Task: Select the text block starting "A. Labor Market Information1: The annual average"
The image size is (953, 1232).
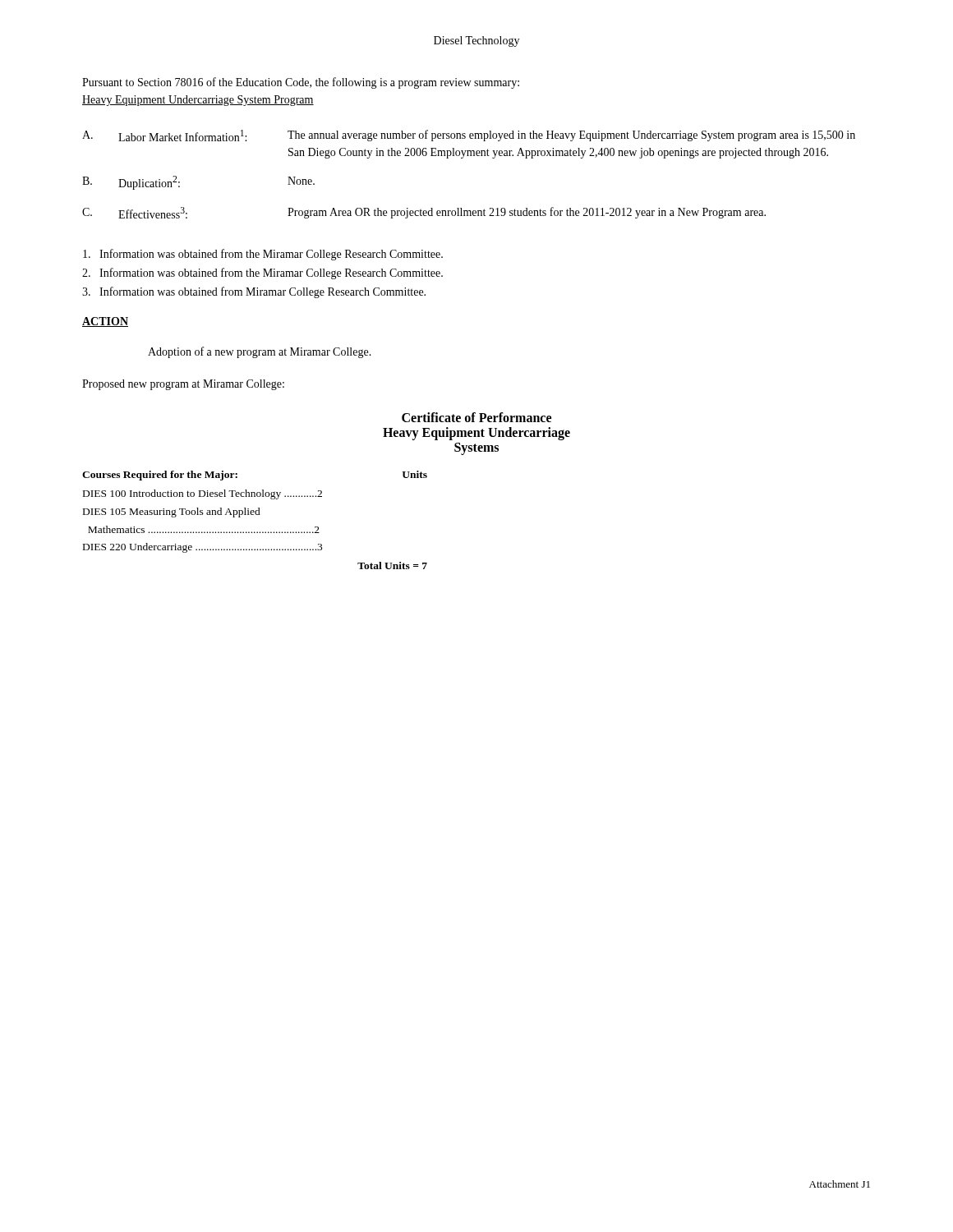Action: tap(476, 146)
